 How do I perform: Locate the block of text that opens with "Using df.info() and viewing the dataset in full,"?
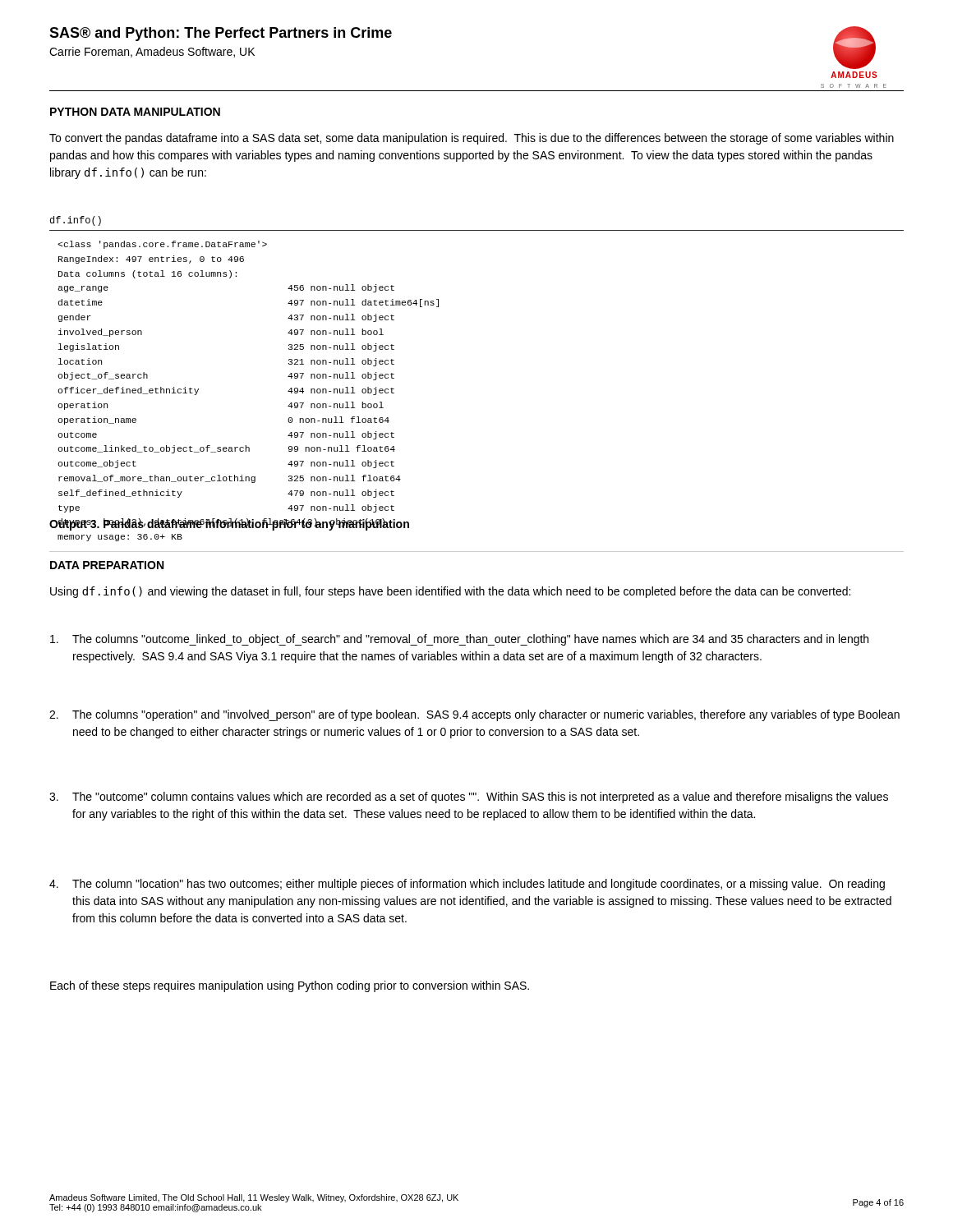click(450, 591)
